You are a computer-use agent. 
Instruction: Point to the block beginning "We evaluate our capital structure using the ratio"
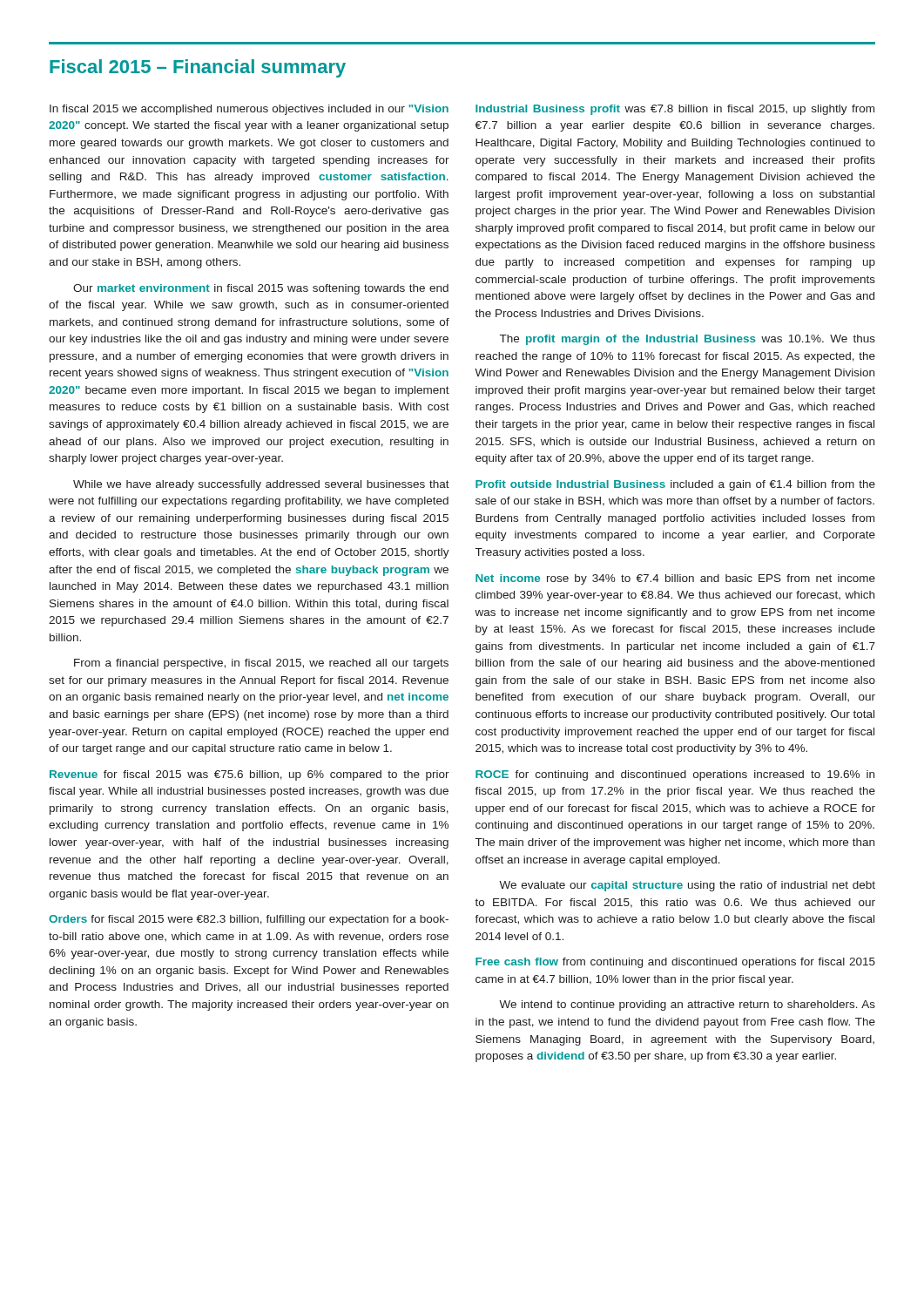pyautogui.click(x=675, y=911)
